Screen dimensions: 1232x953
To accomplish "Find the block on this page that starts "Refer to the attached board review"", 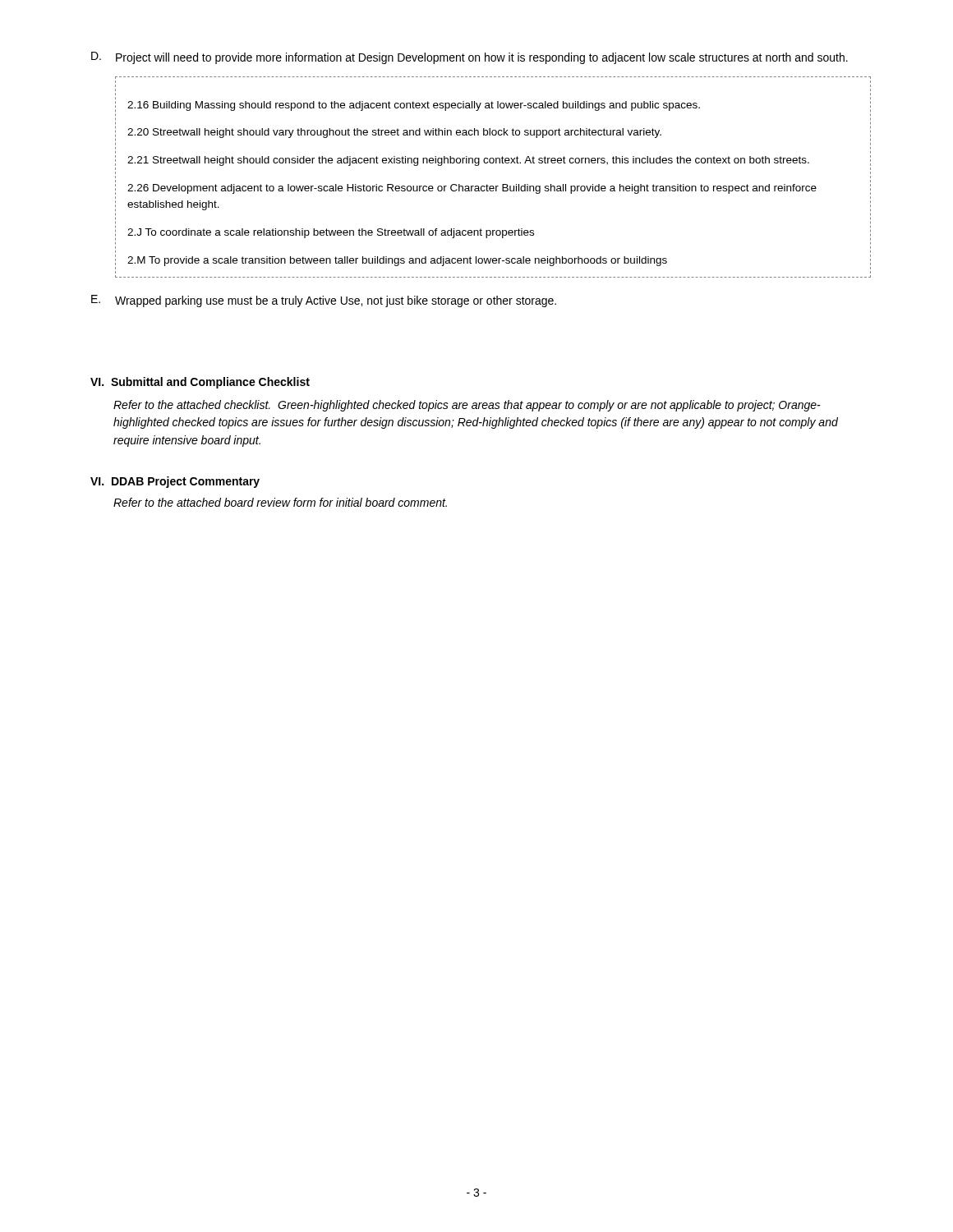I will coord(281,502).
